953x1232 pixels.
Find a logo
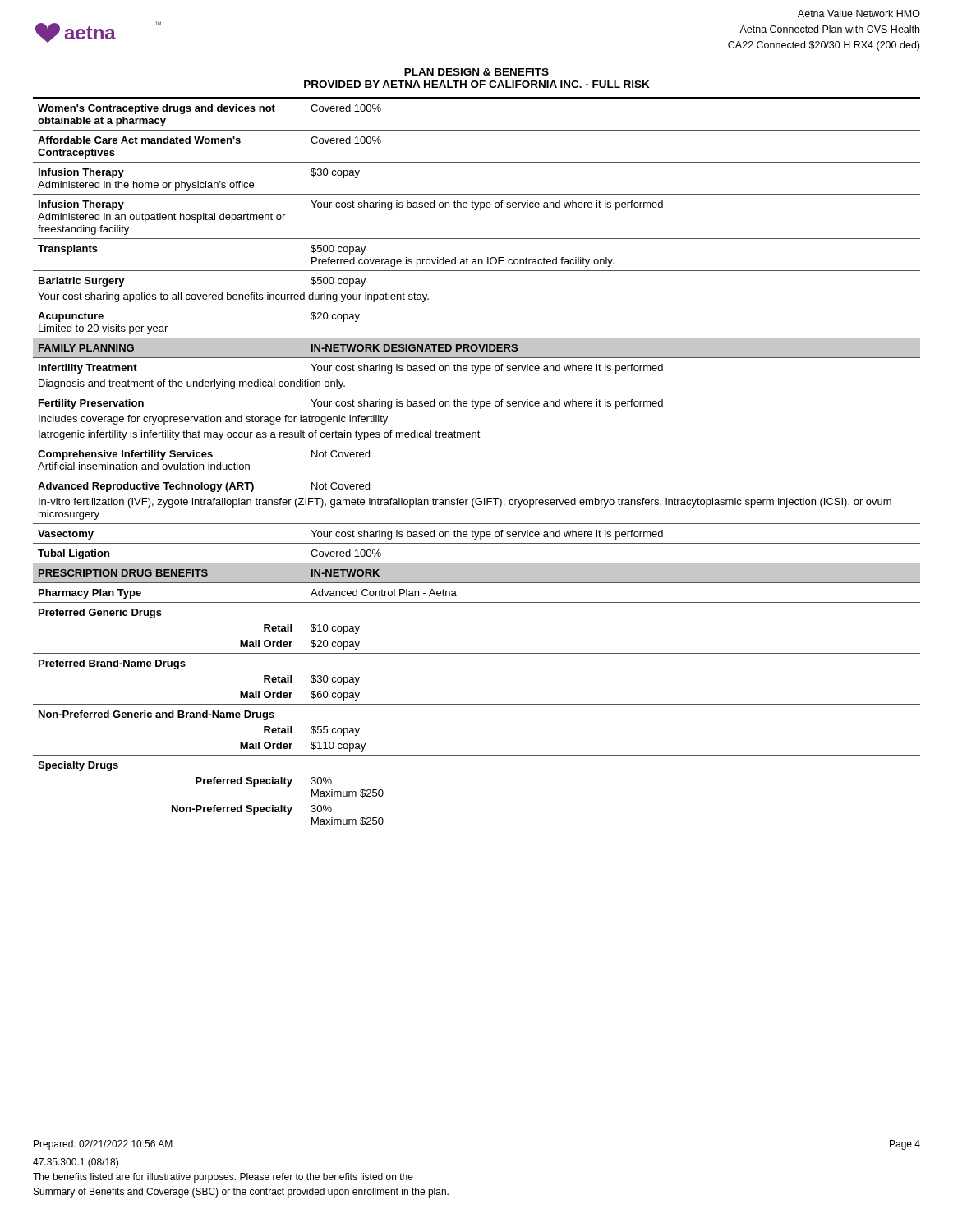(99, 39)
